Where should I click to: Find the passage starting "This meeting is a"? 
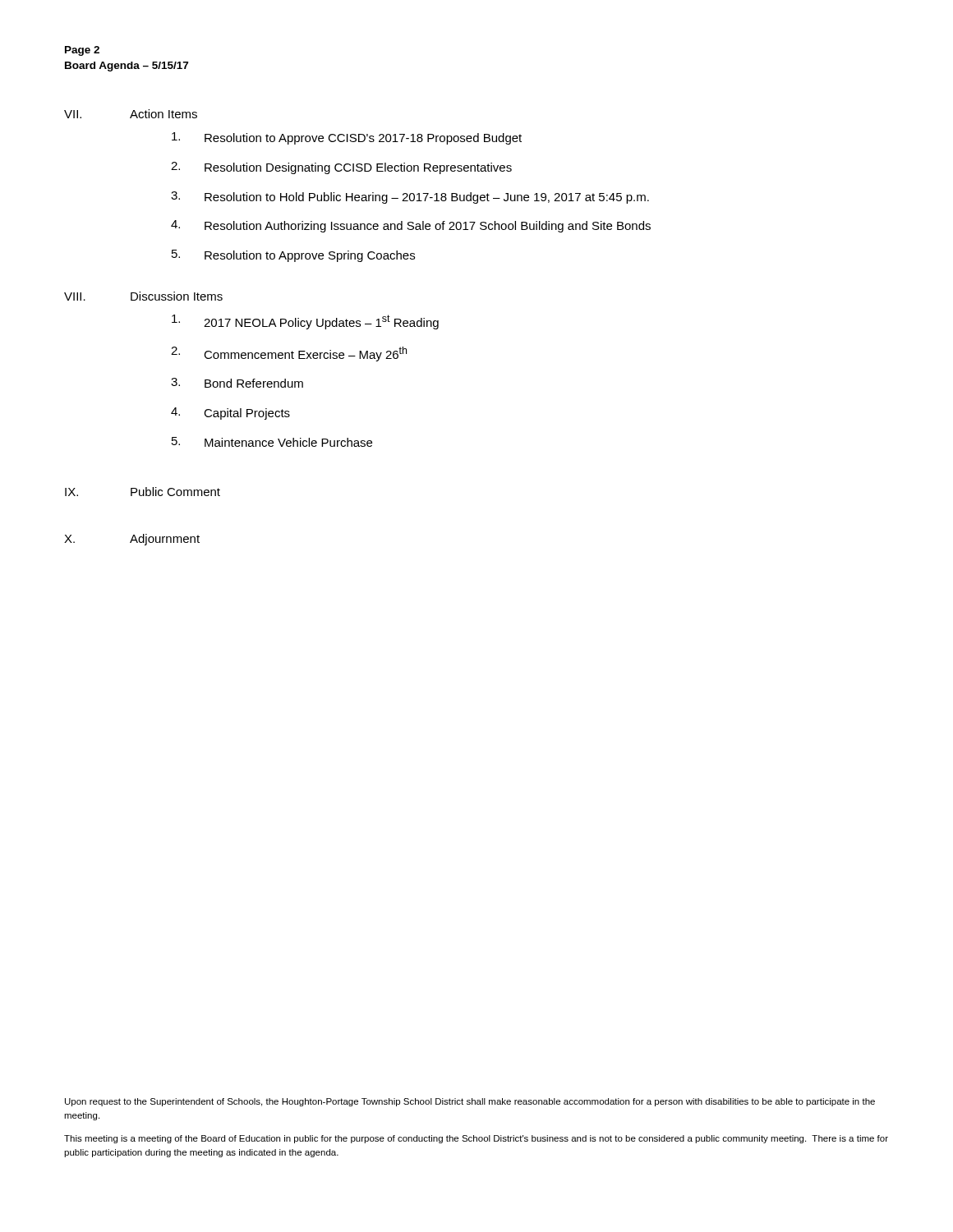pyautogui.click(x=476, y=1145)
